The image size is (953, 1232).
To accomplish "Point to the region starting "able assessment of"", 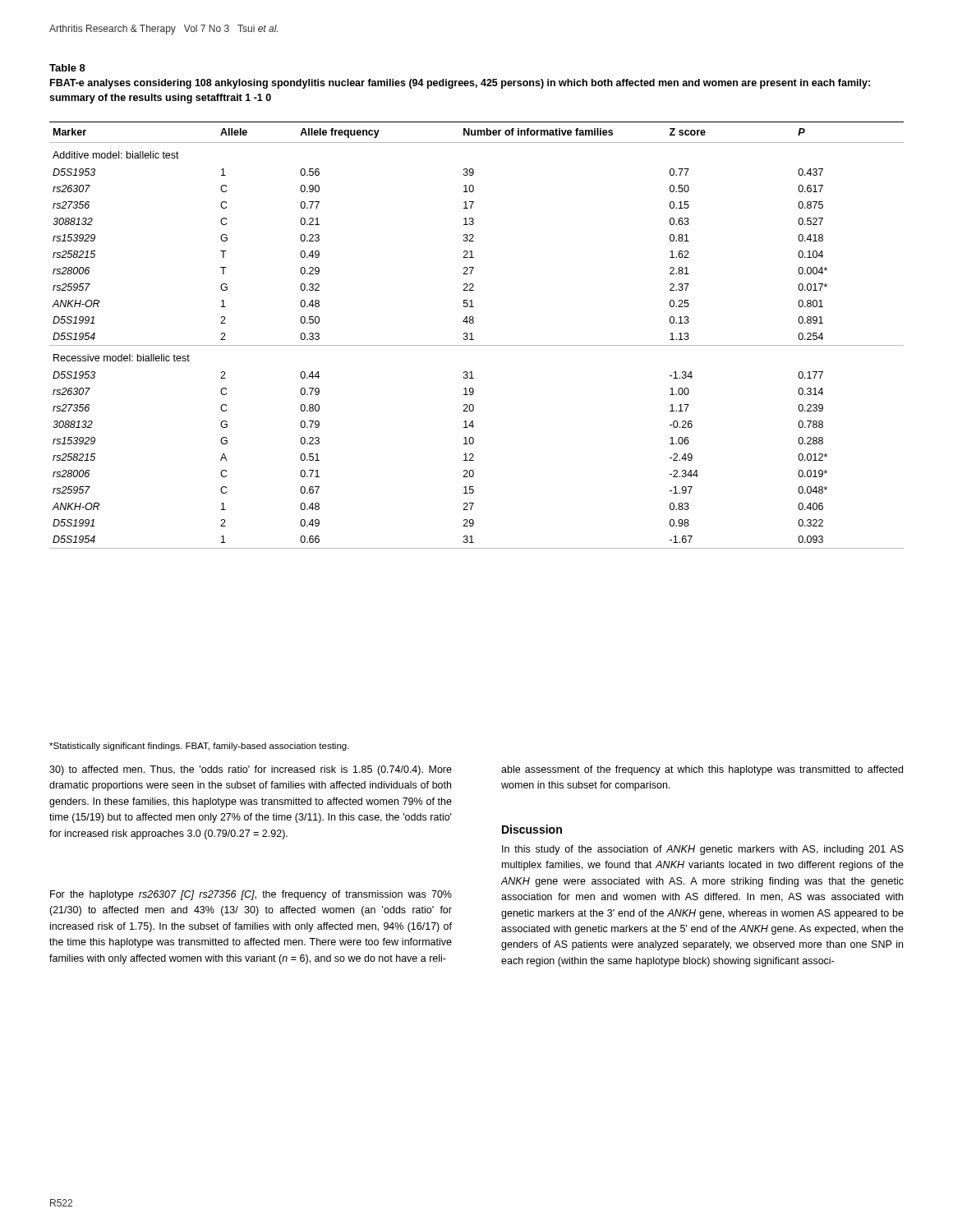I will coord(702,778).
